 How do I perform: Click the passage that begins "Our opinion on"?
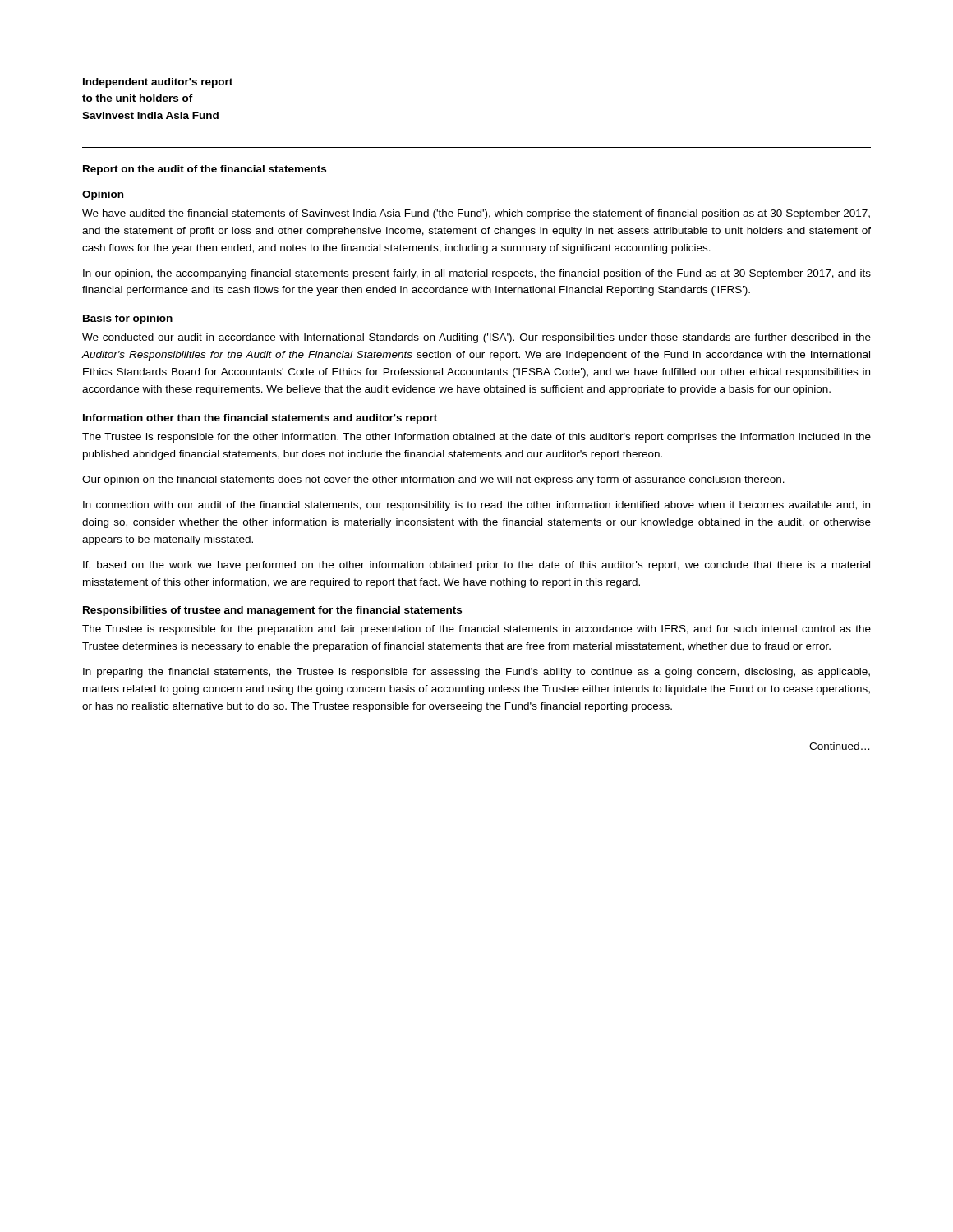pos(434,479)
